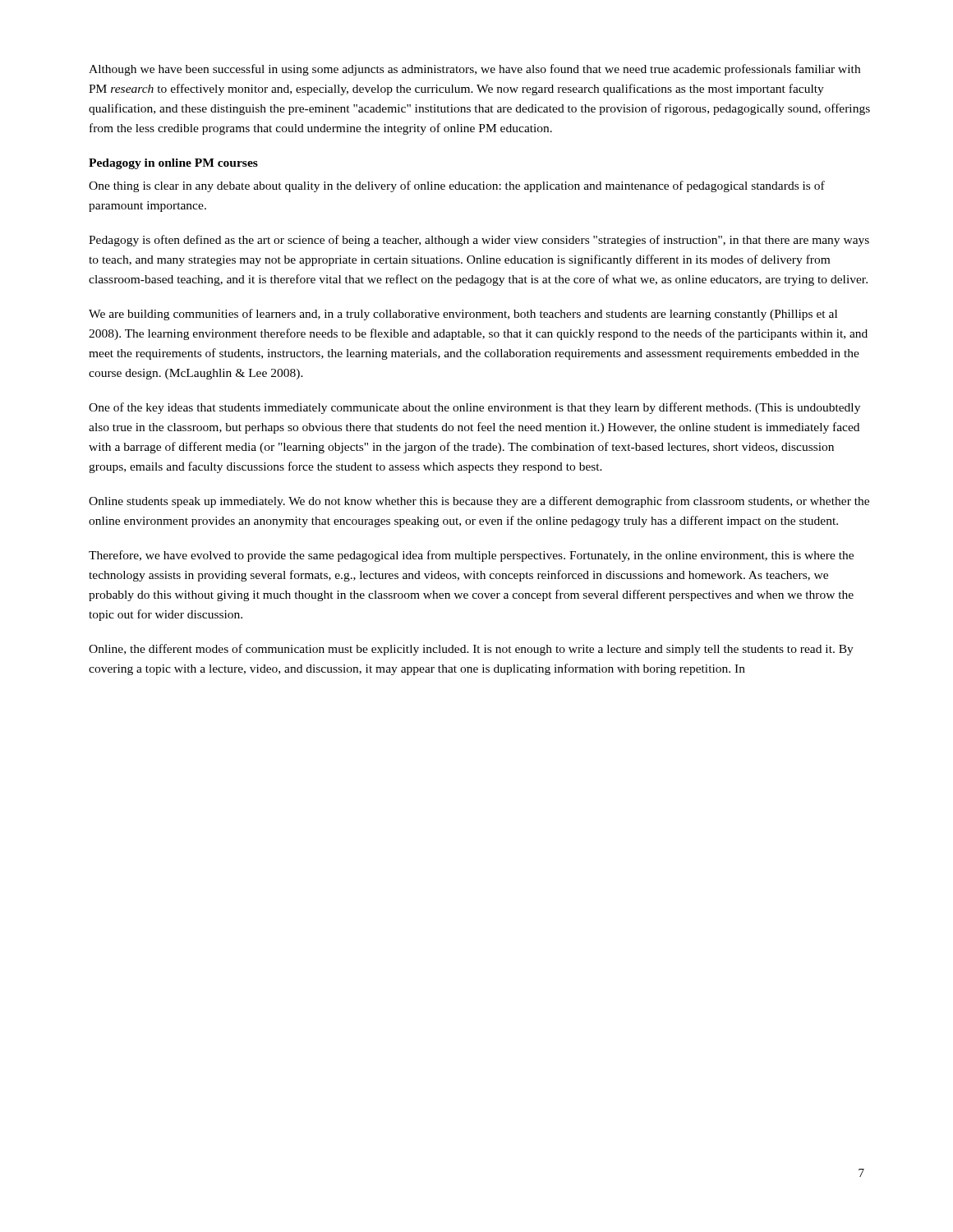Locate the text block containing "One thing is clear in any debate"
953x1232 pixels.
[x=457, y=195]
